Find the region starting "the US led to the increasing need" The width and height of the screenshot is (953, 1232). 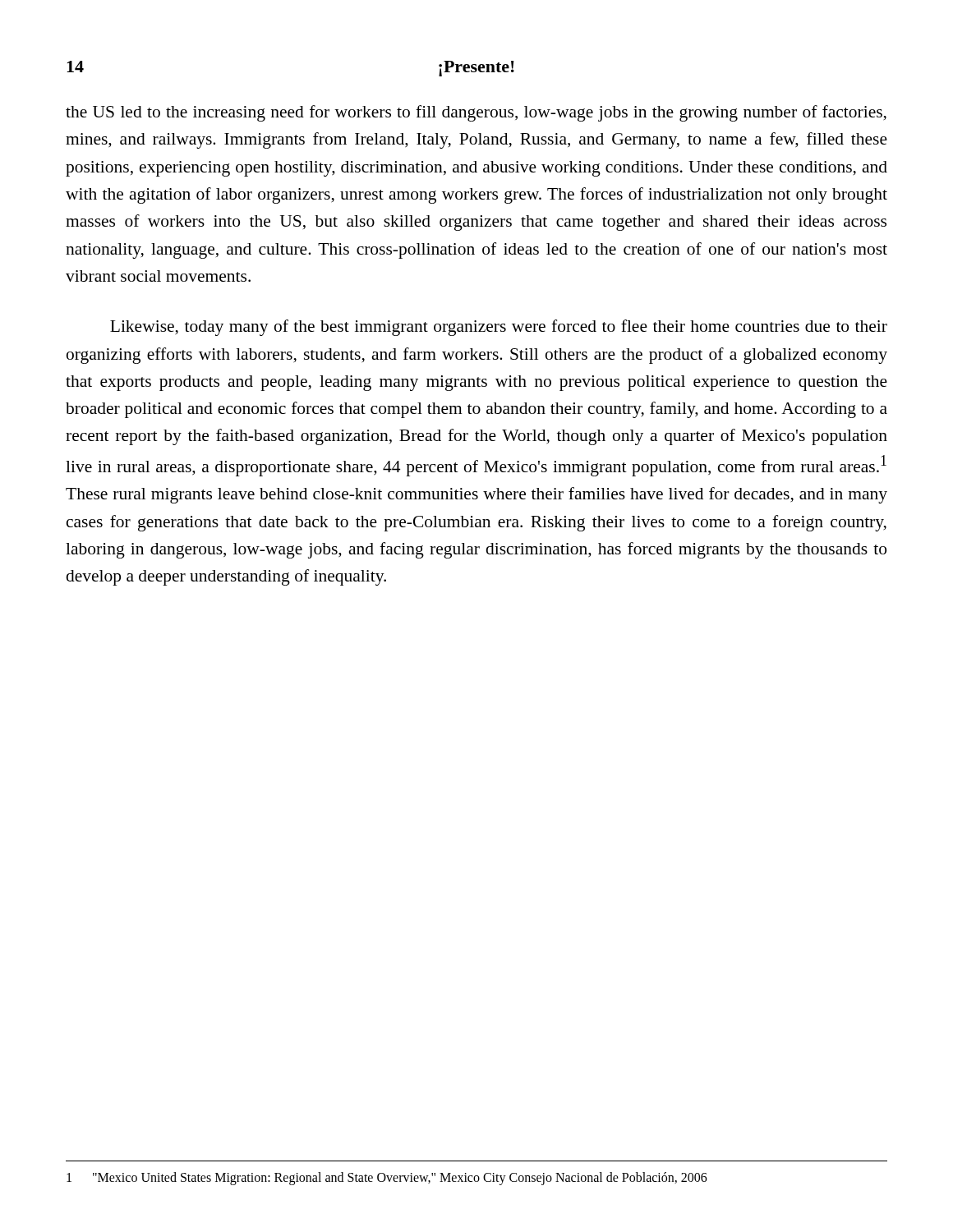[476, 194]
